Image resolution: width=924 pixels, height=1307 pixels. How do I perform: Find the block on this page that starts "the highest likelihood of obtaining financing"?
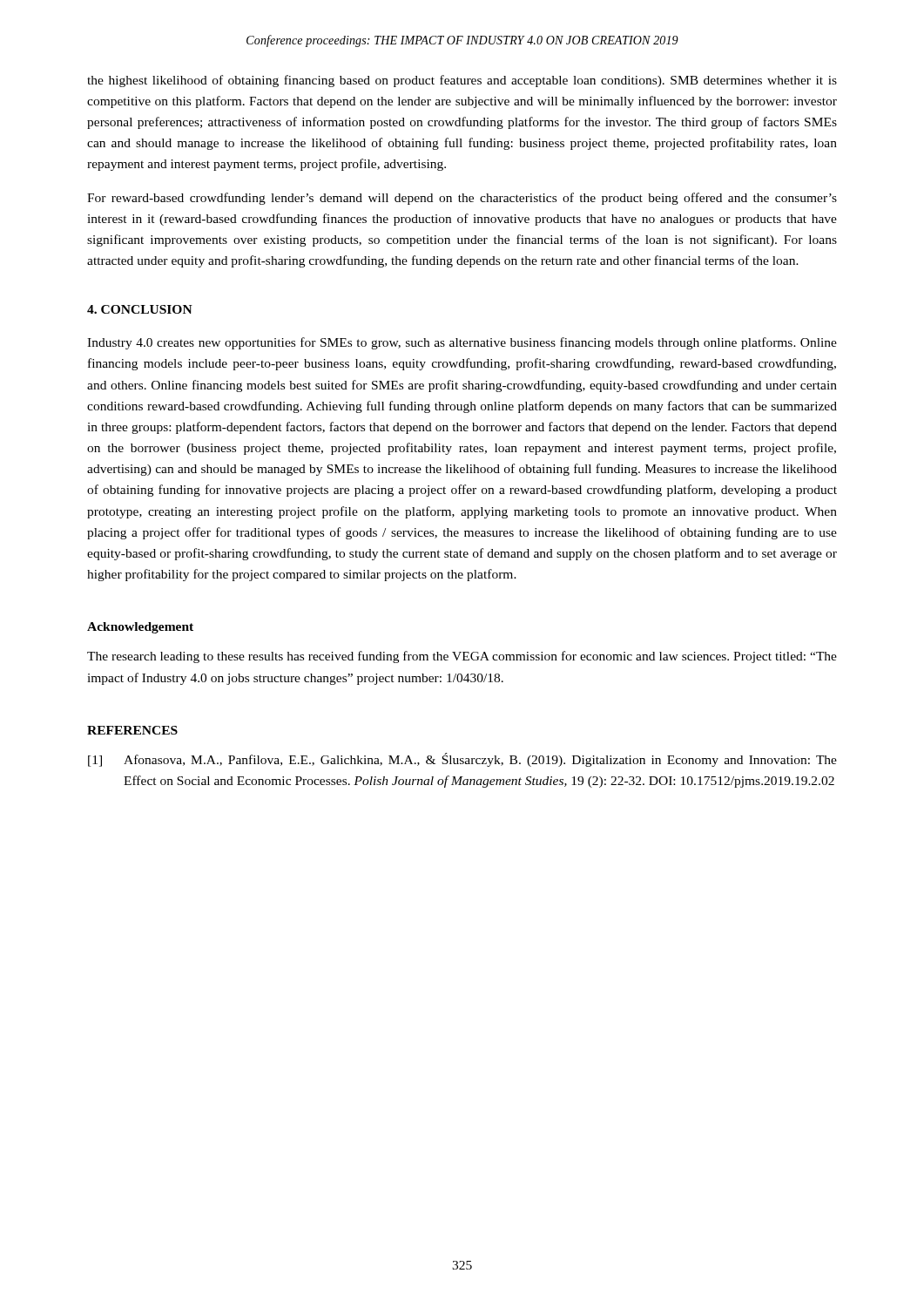[462, 122]
